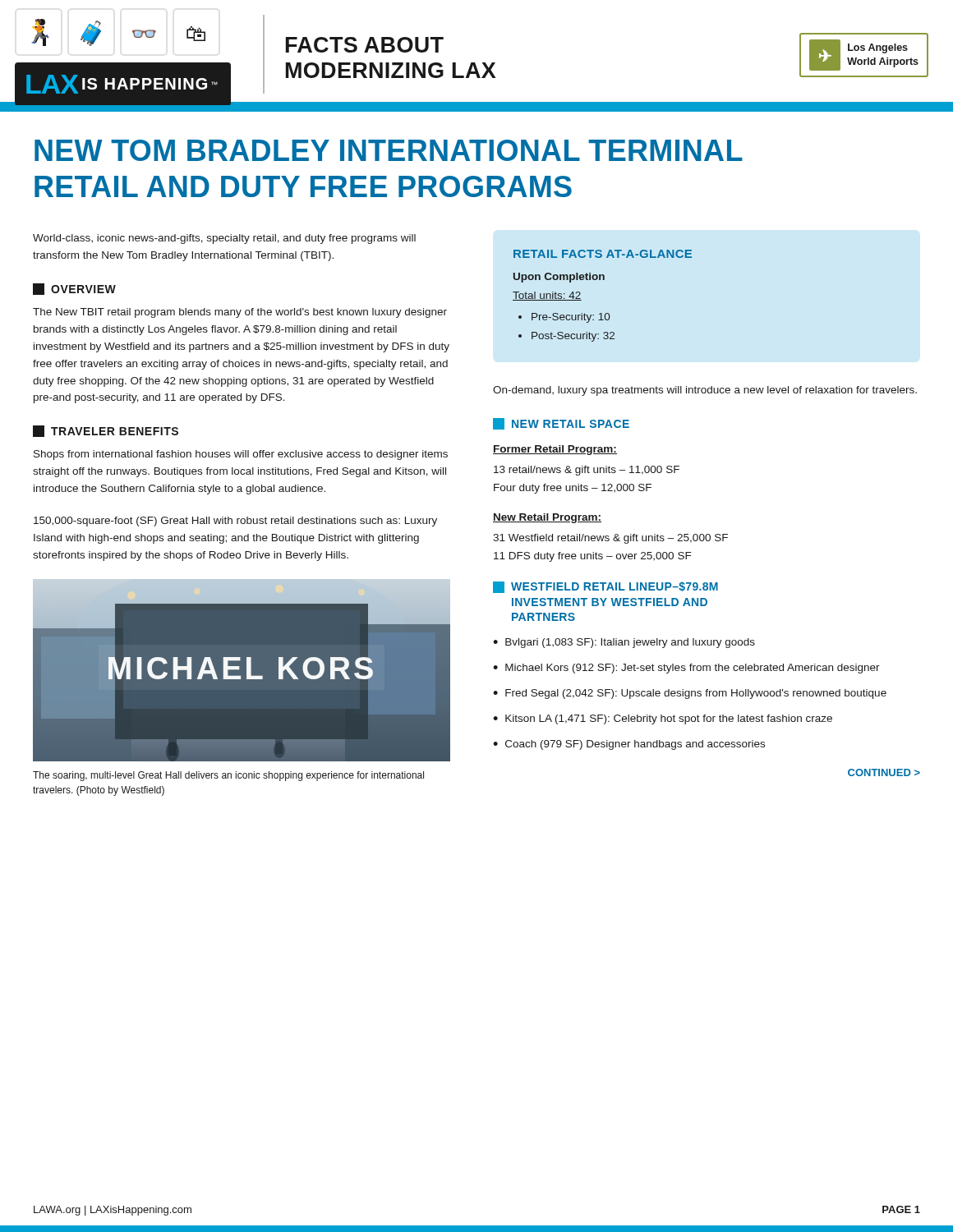The width and height of the screenshot is (953, 1232).
Task: Click on the region starting "The soaring, multi-level Great Hall"
Action: [x=229, y=783]
